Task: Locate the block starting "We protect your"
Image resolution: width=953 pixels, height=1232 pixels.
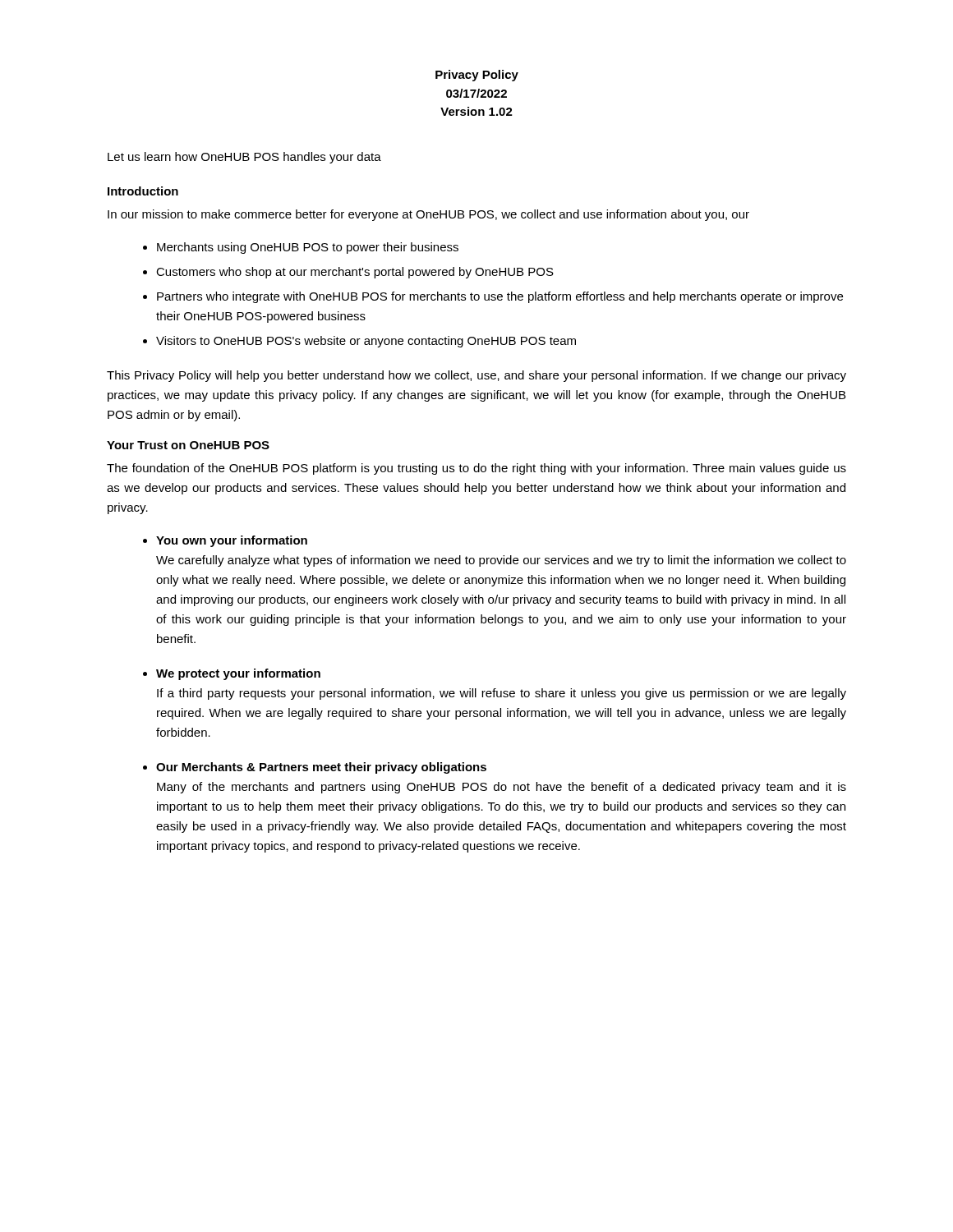Action: point(501,704)
